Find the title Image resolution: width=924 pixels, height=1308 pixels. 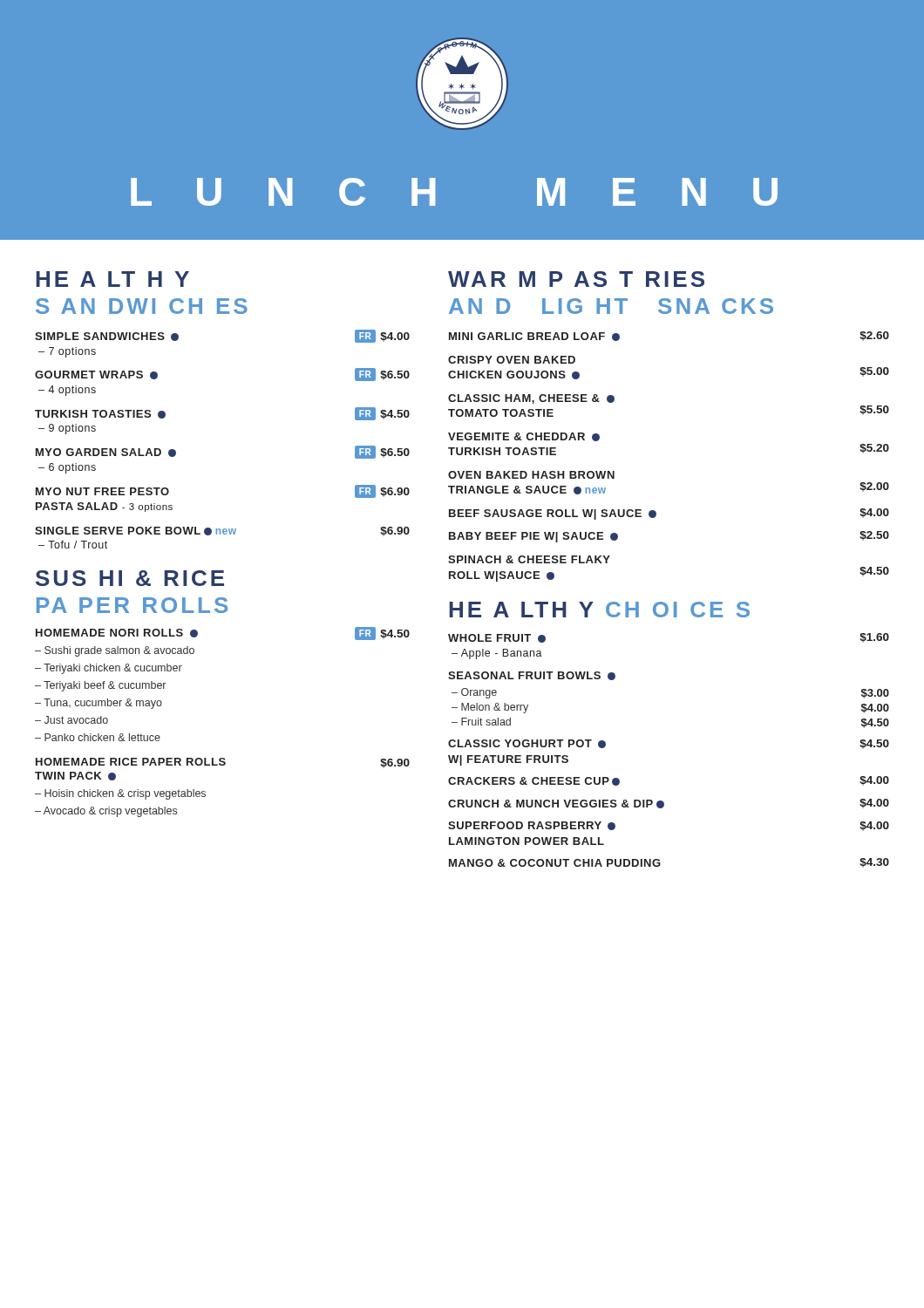coord(462,192)
